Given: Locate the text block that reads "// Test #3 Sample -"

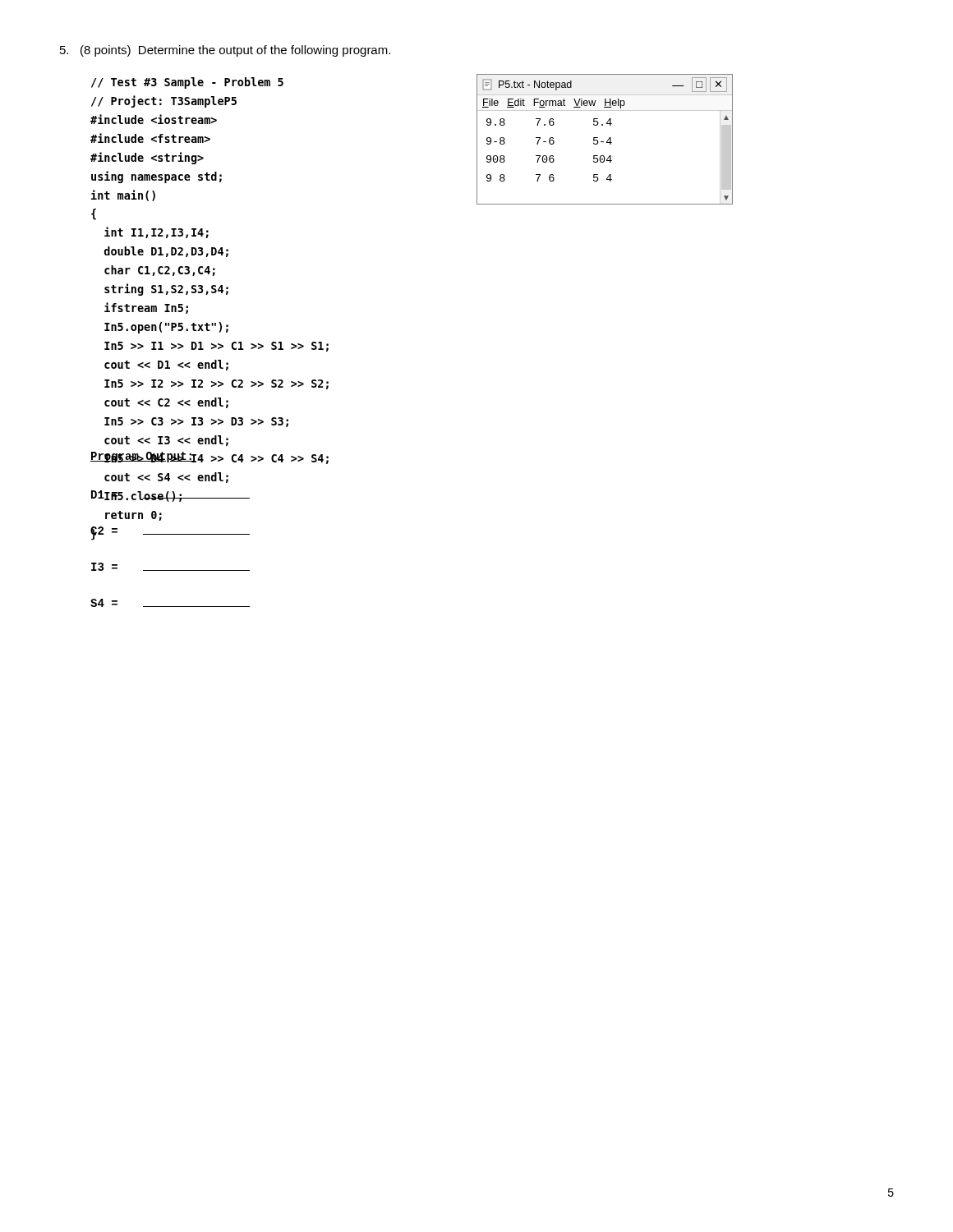Looking at the screenshot, I should 187,83.
